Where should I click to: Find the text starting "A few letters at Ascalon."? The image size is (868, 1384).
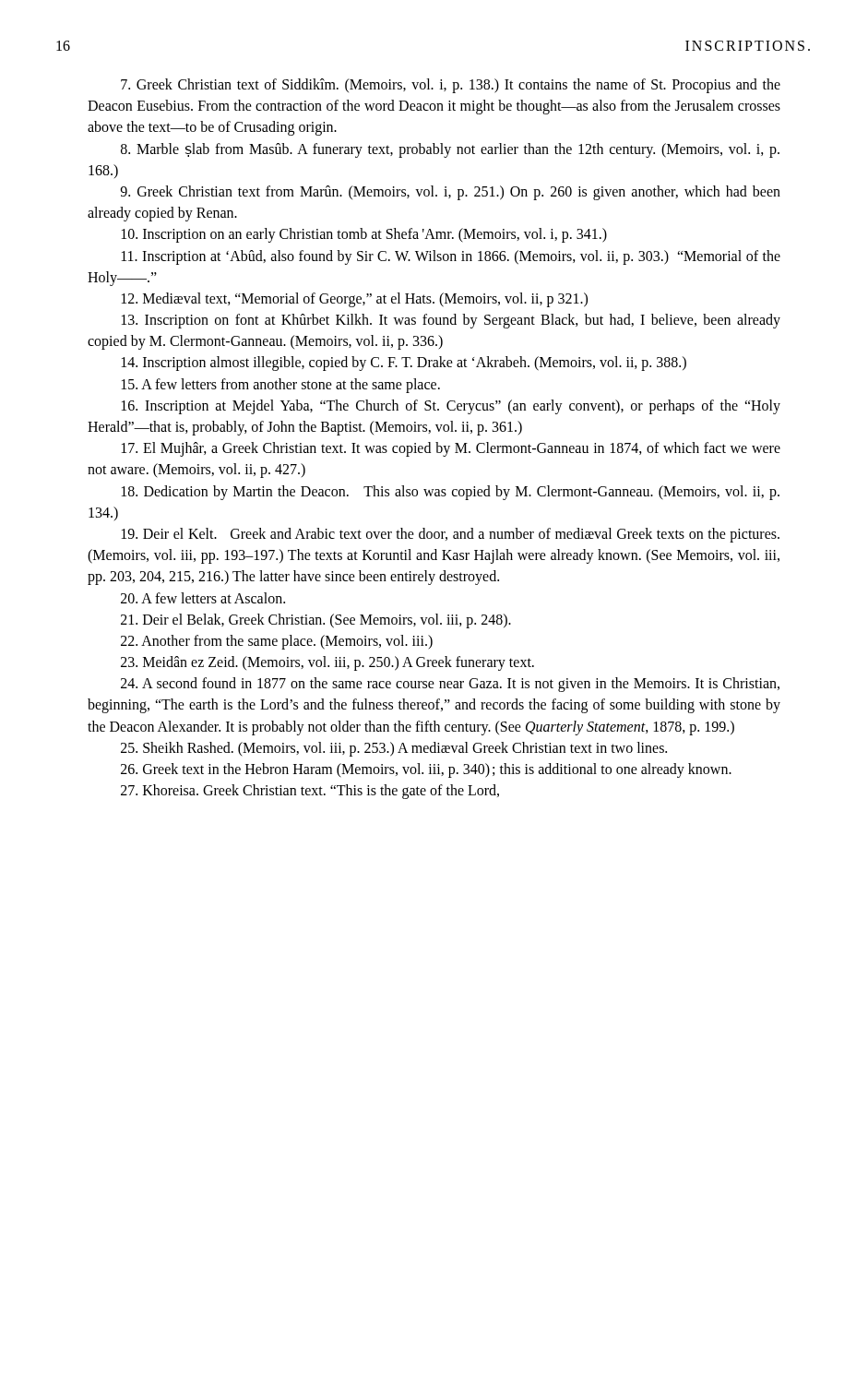(203, 598)
